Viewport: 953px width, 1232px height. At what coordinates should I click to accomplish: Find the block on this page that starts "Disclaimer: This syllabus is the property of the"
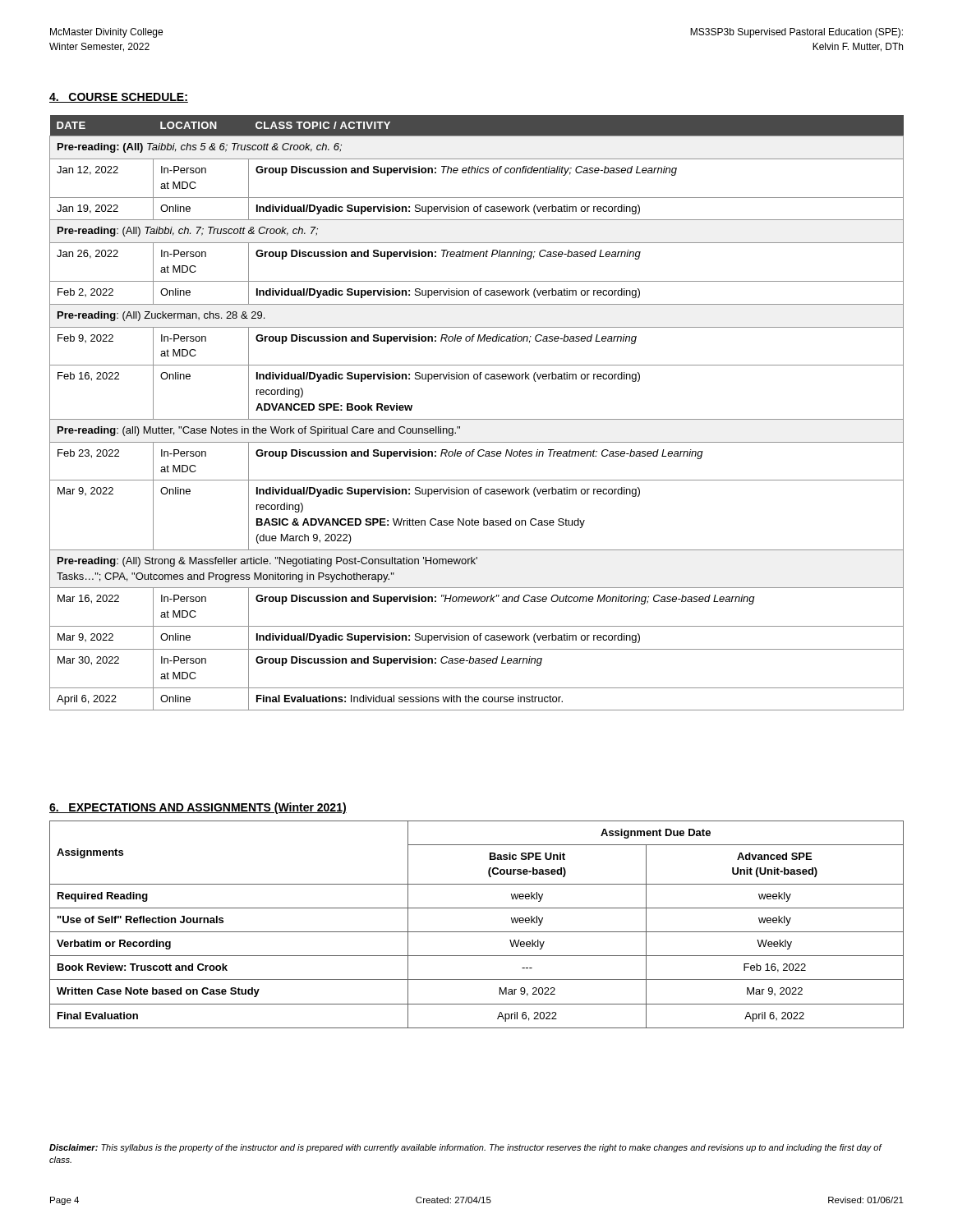coord(465,1154)
